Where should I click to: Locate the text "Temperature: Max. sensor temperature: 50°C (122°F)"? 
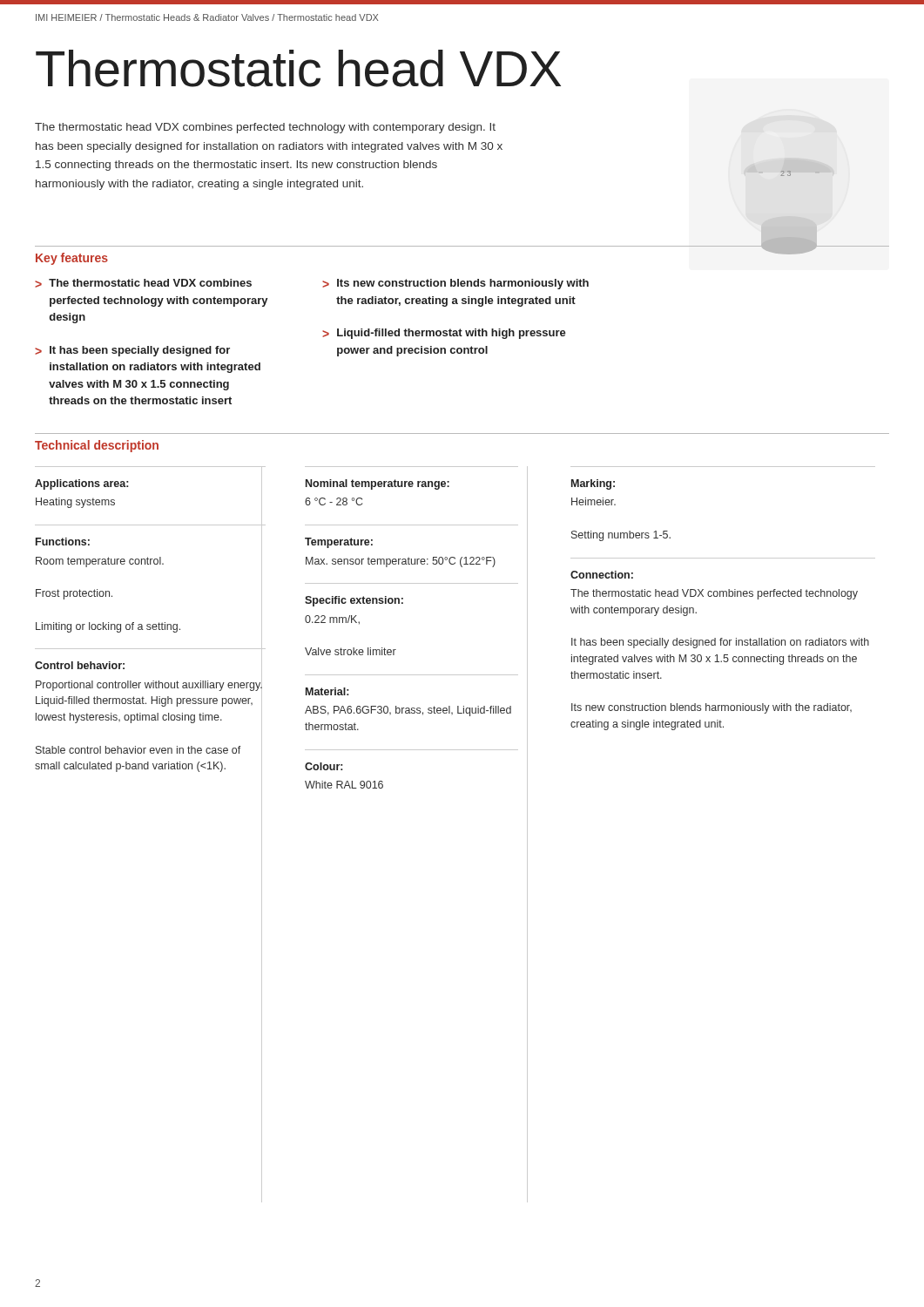412,552
